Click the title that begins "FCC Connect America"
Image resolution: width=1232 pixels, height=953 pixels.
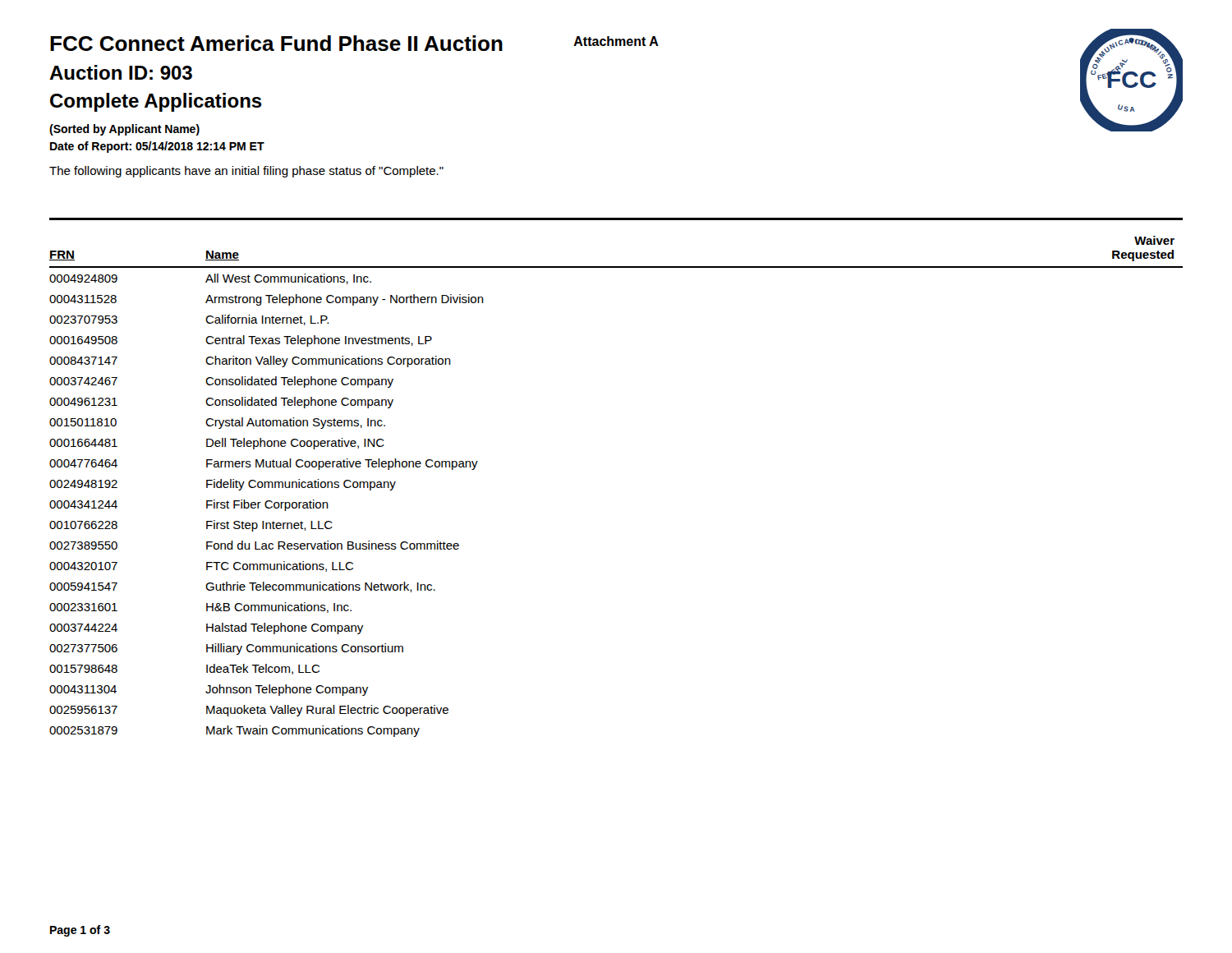[276, 44]
